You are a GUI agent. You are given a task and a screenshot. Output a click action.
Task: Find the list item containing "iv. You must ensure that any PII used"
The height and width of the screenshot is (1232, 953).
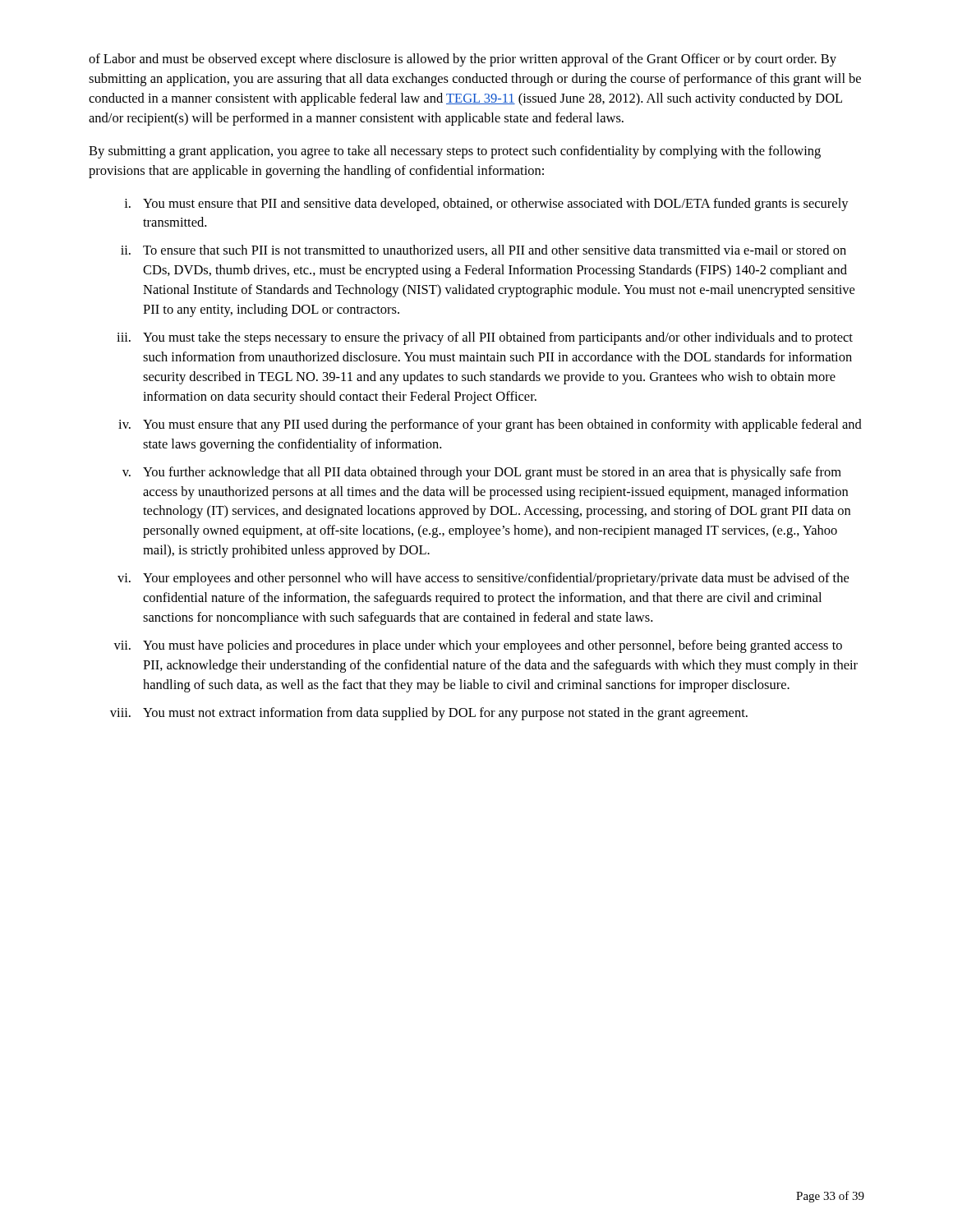click(x=476, y=434)
